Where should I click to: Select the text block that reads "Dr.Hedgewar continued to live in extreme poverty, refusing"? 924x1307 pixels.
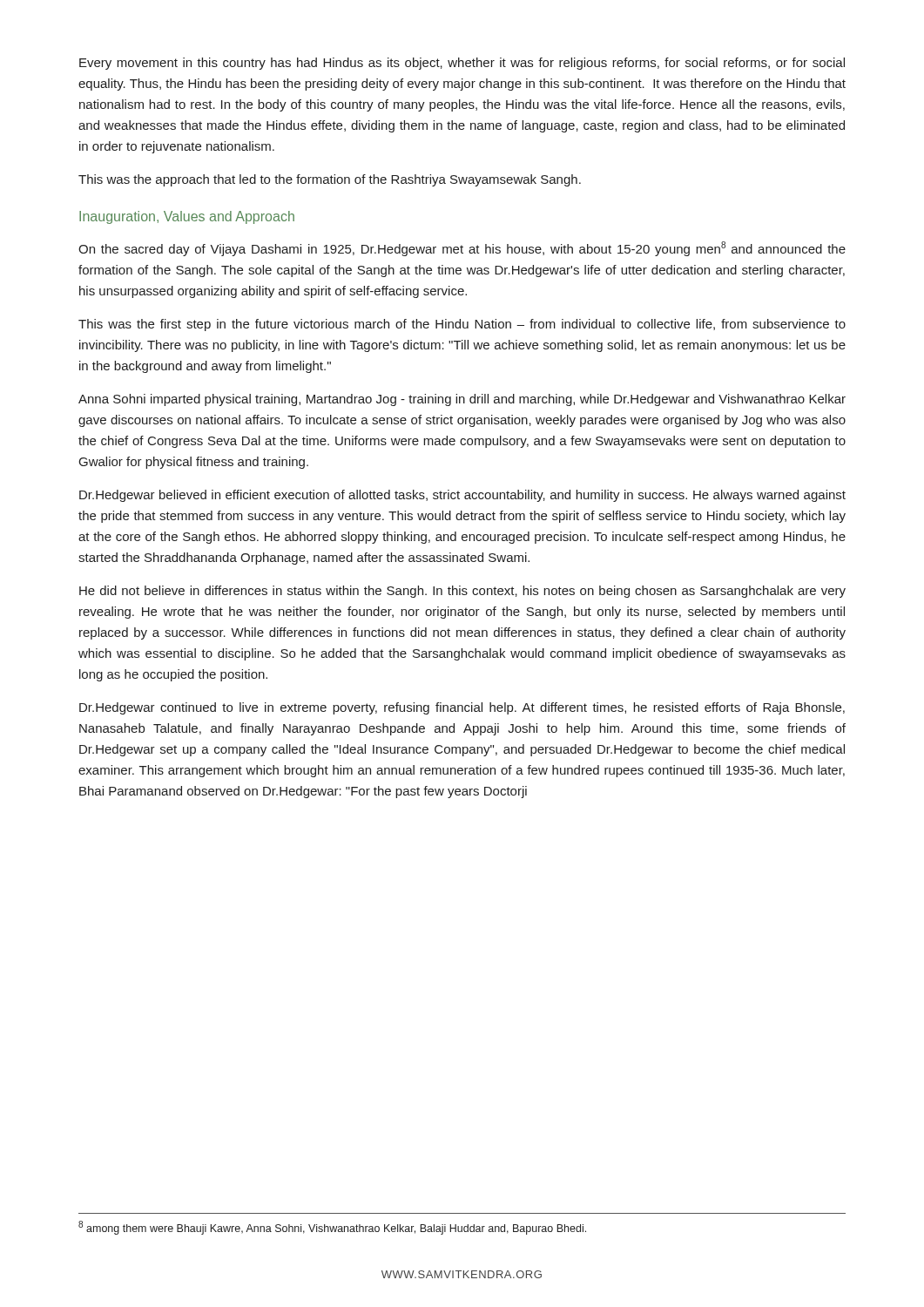coord(462,749)
